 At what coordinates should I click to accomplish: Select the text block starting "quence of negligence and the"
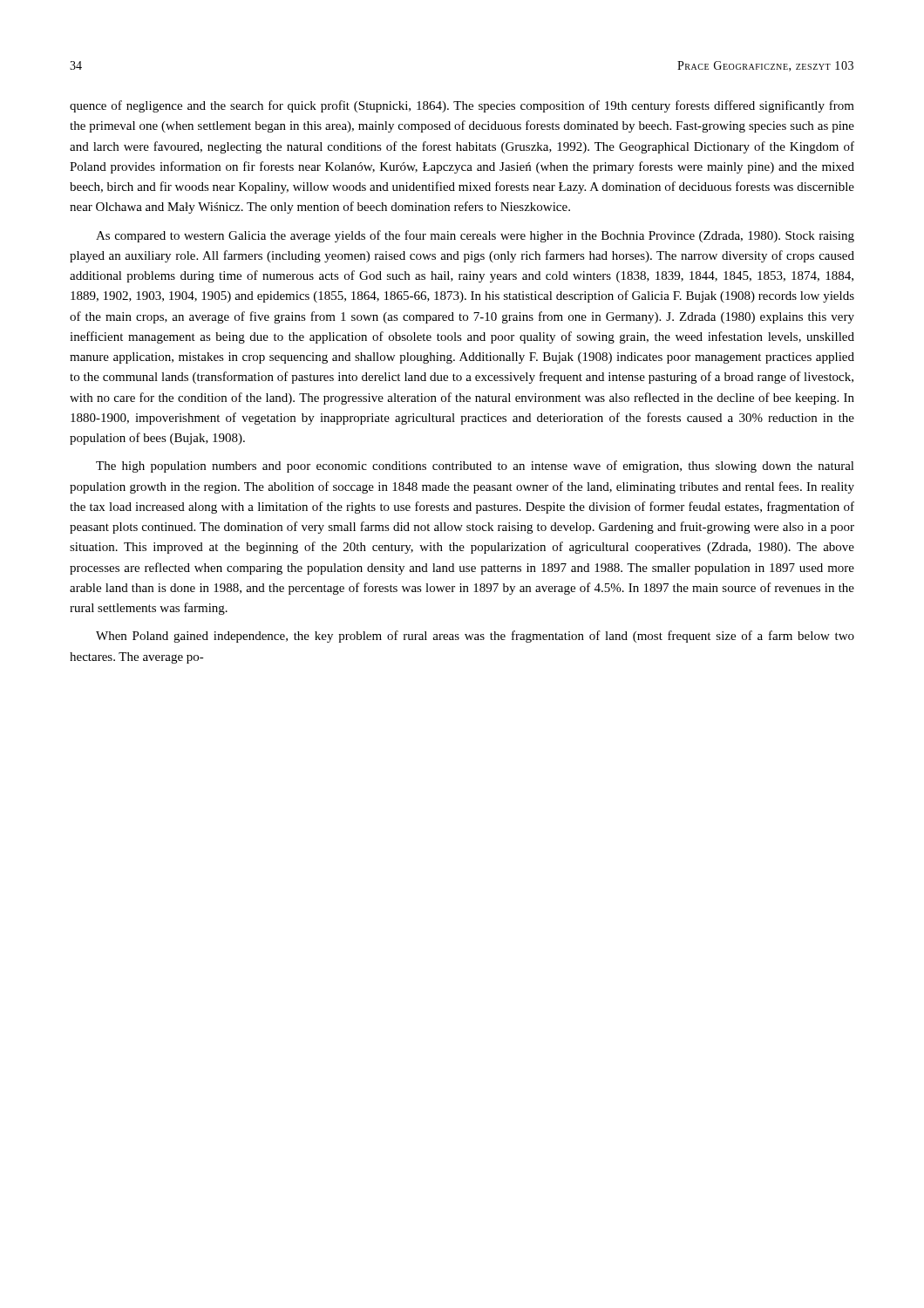point(462,157)
